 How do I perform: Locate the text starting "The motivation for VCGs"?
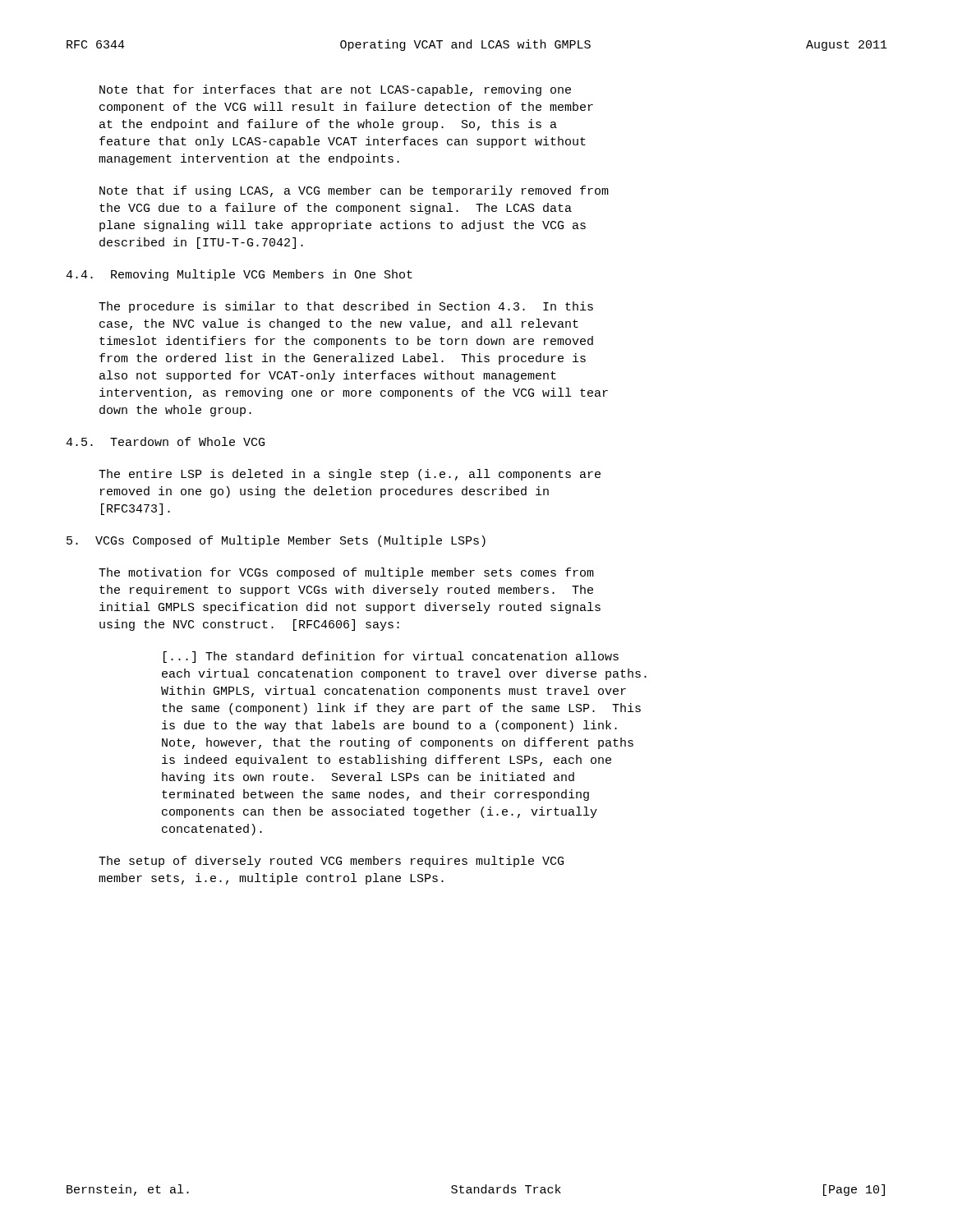click(x=350, y=600)
